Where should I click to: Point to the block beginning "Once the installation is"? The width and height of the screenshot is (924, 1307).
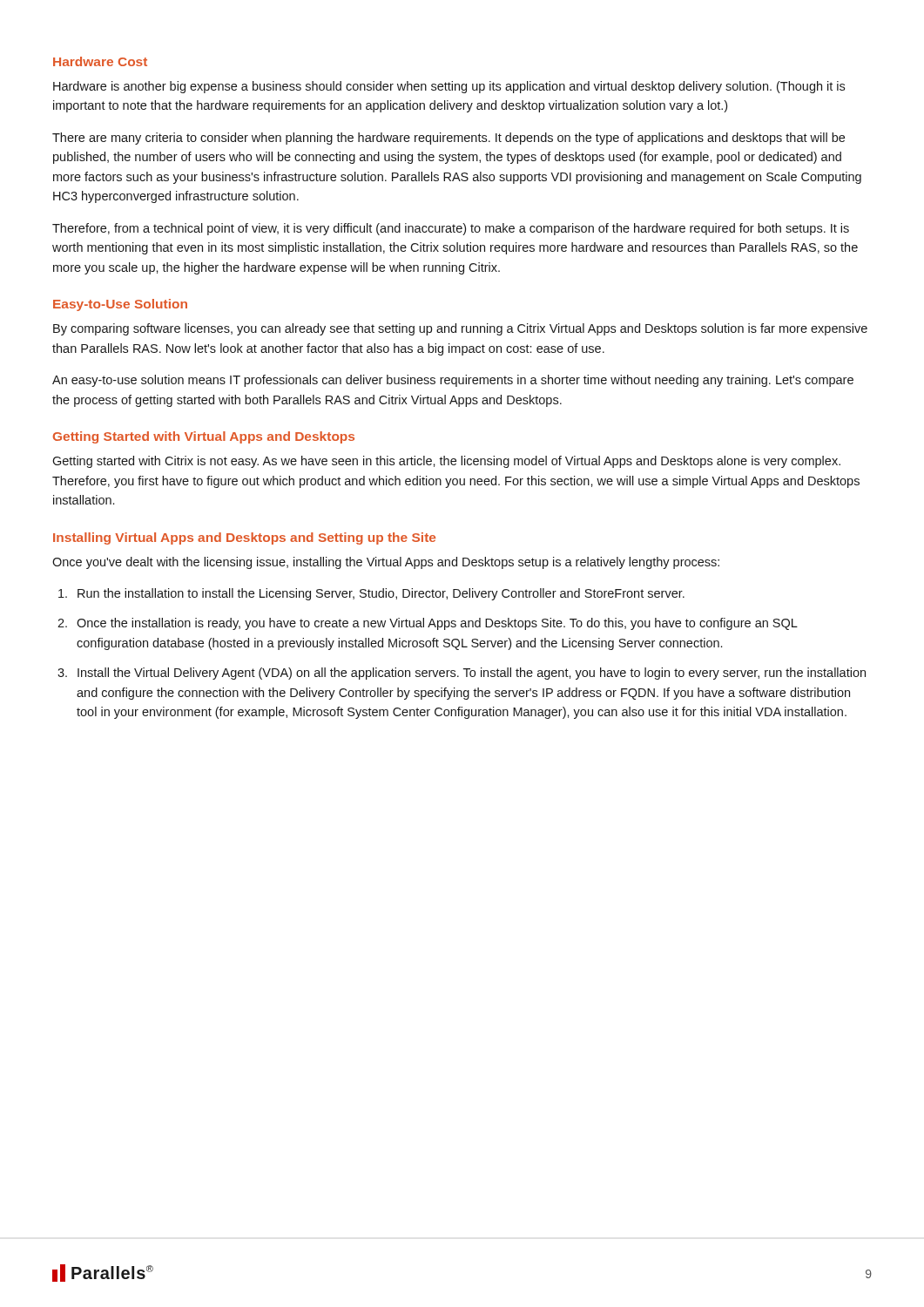coord(472,633)
